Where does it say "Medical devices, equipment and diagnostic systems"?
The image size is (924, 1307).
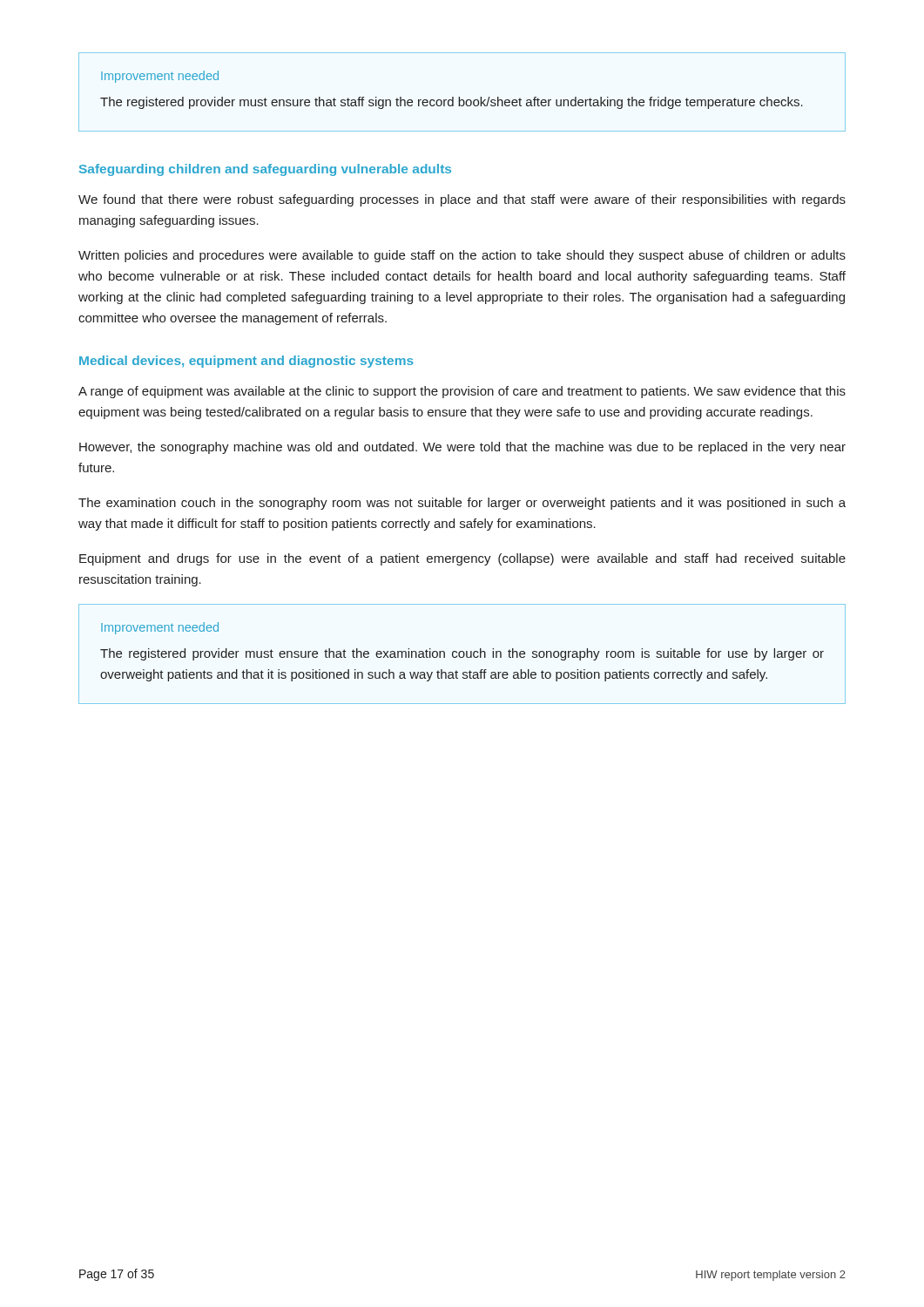(246, 361)
